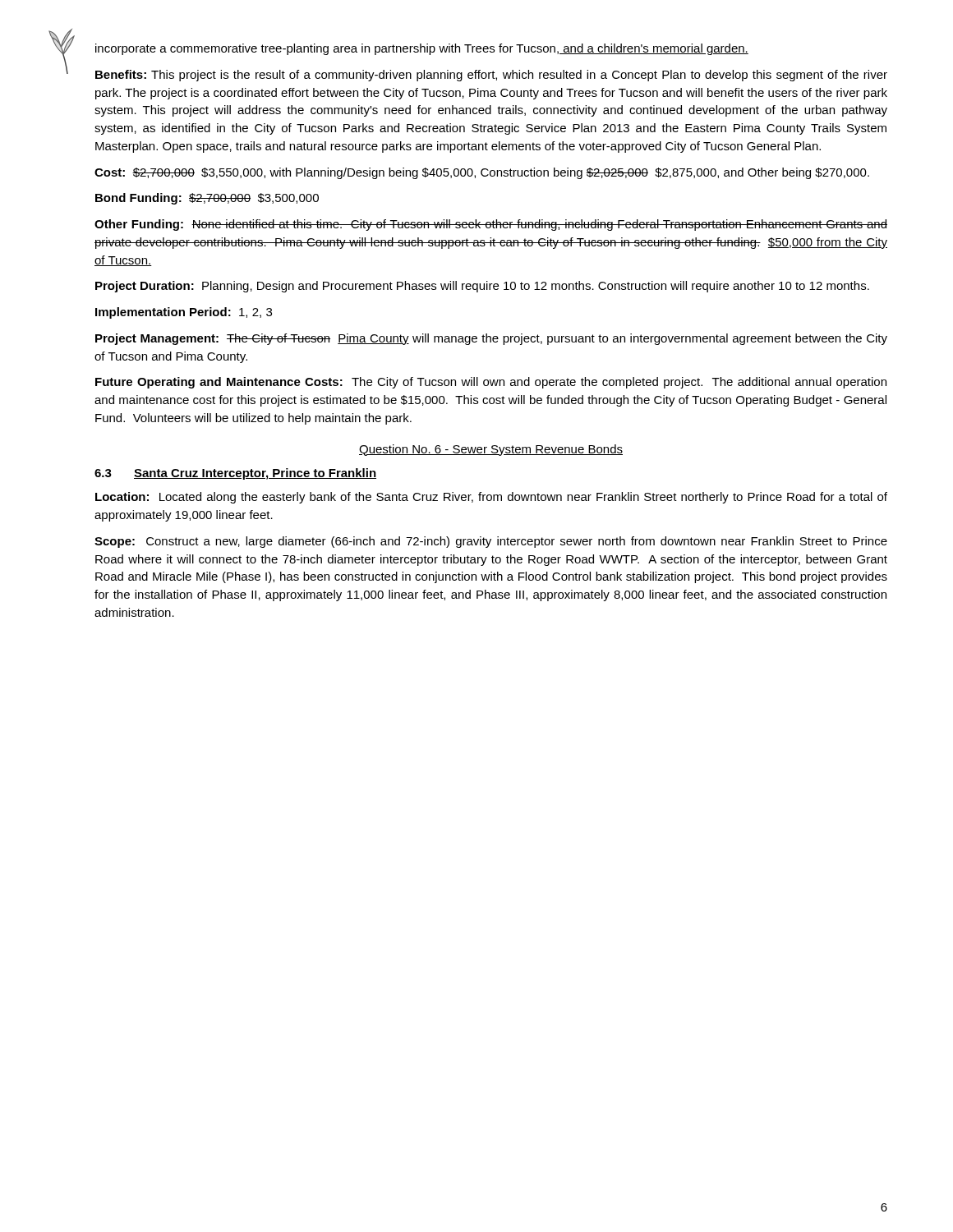Click on the illustration
The height and width of the screenshot is (1232, 953).
[x=67, y=48]
